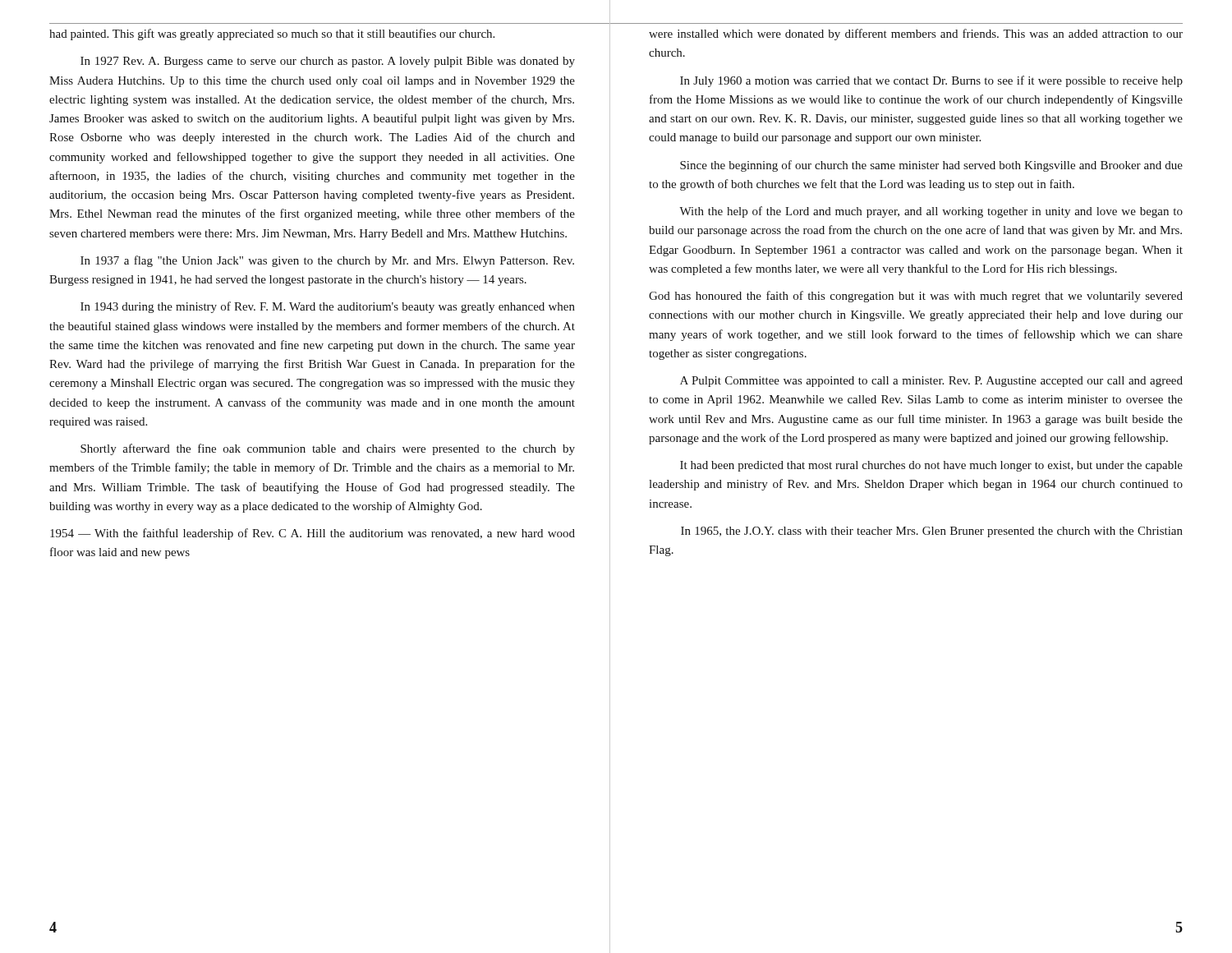Locate the text block starting "God has honoured the faith"
The image size is (1232, 953).
pos(916,325)
